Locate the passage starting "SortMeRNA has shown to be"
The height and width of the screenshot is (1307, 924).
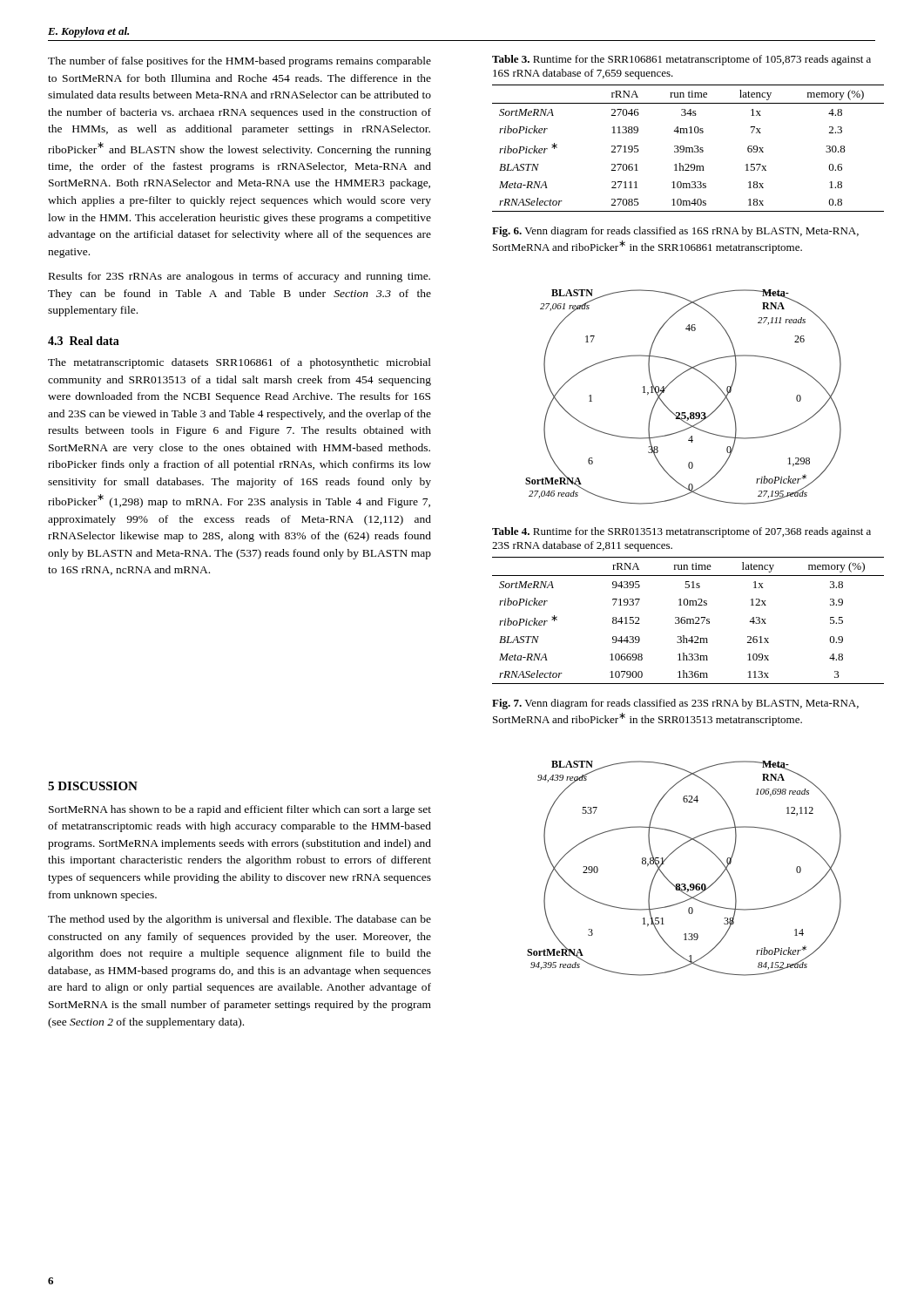(x=239, y=852)
